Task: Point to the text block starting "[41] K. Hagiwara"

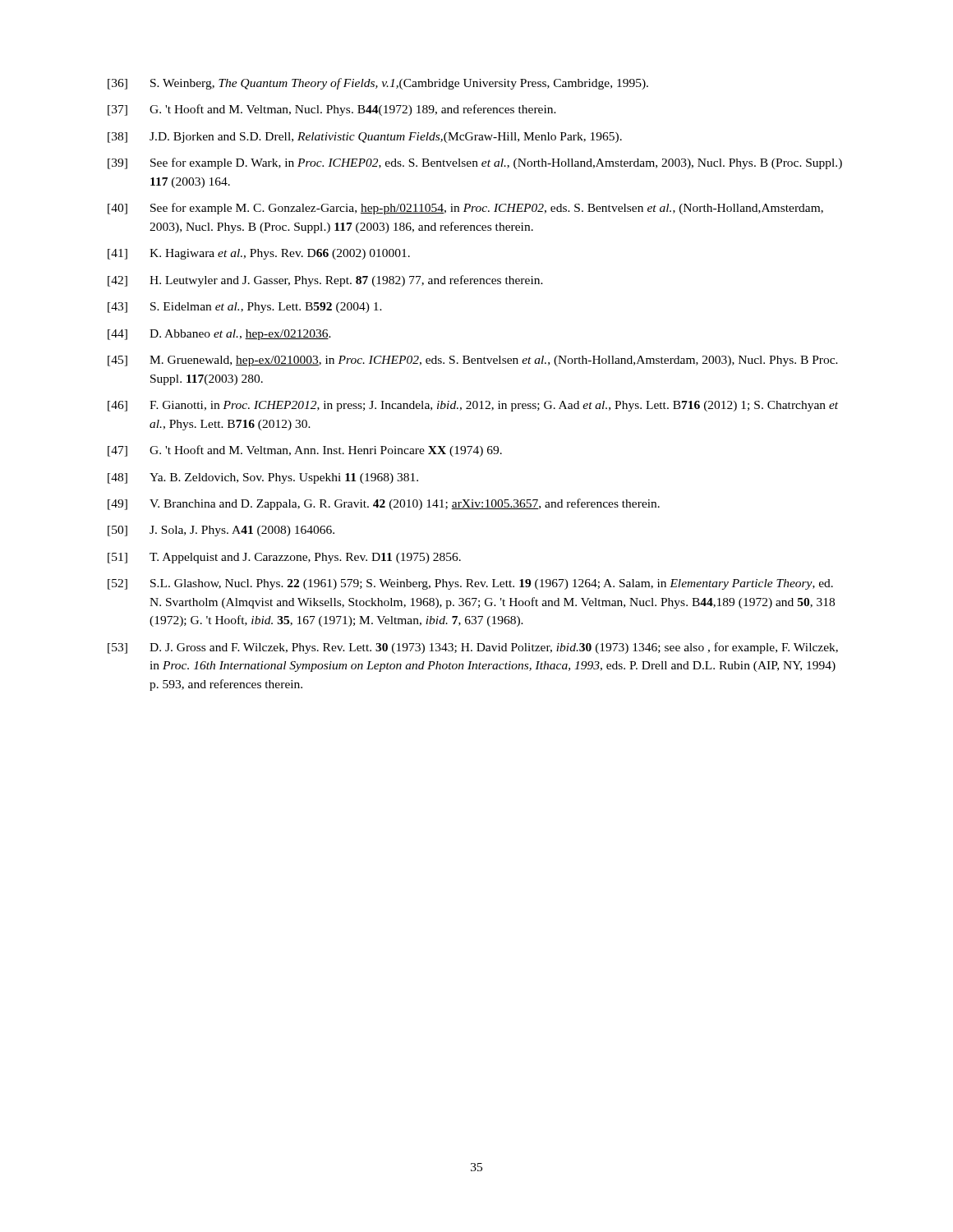Action: [x=259, y=254]
